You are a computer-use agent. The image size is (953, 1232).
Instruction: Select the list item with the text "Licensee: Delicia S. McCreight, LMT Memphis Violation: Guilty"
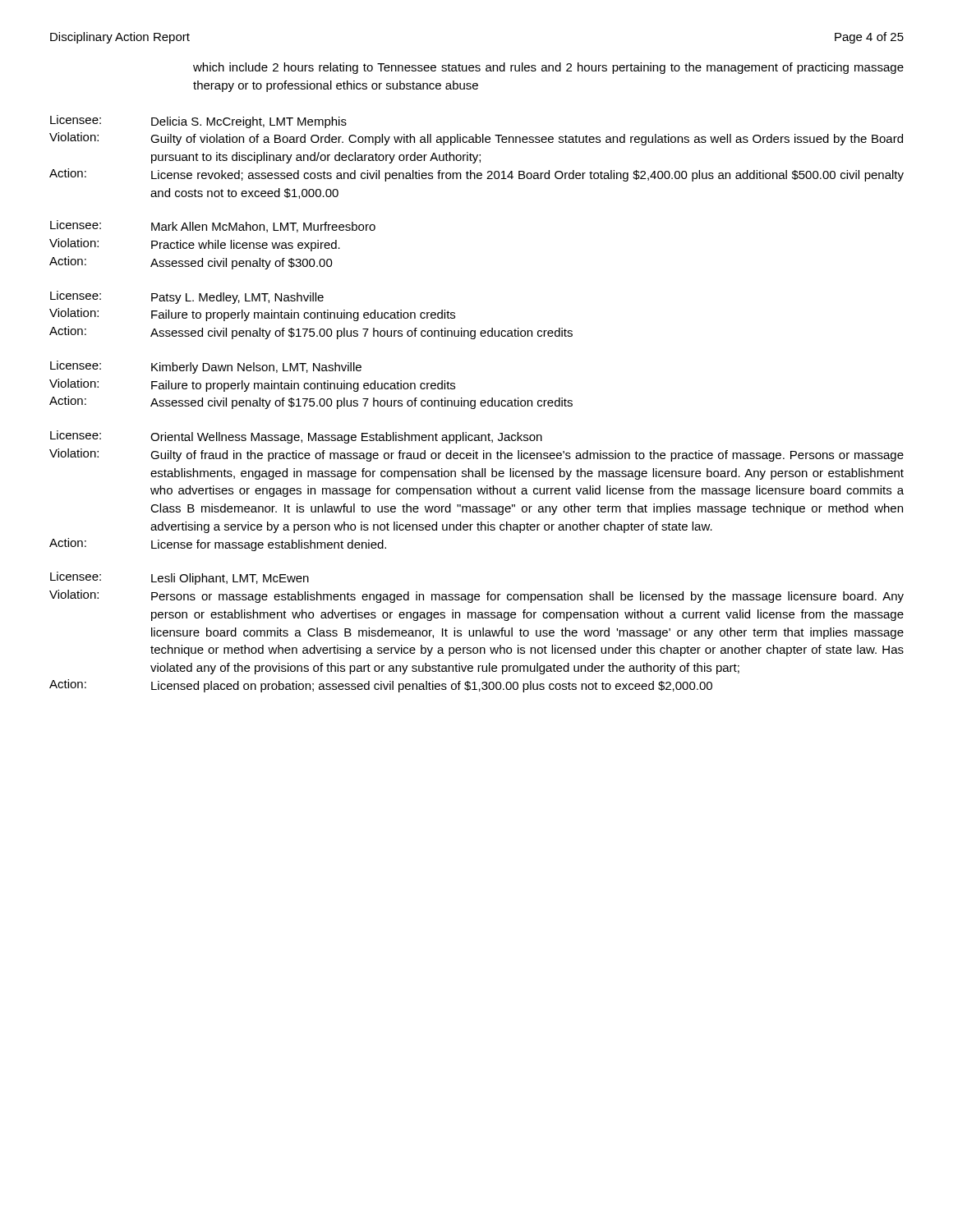tap(476, 157)
